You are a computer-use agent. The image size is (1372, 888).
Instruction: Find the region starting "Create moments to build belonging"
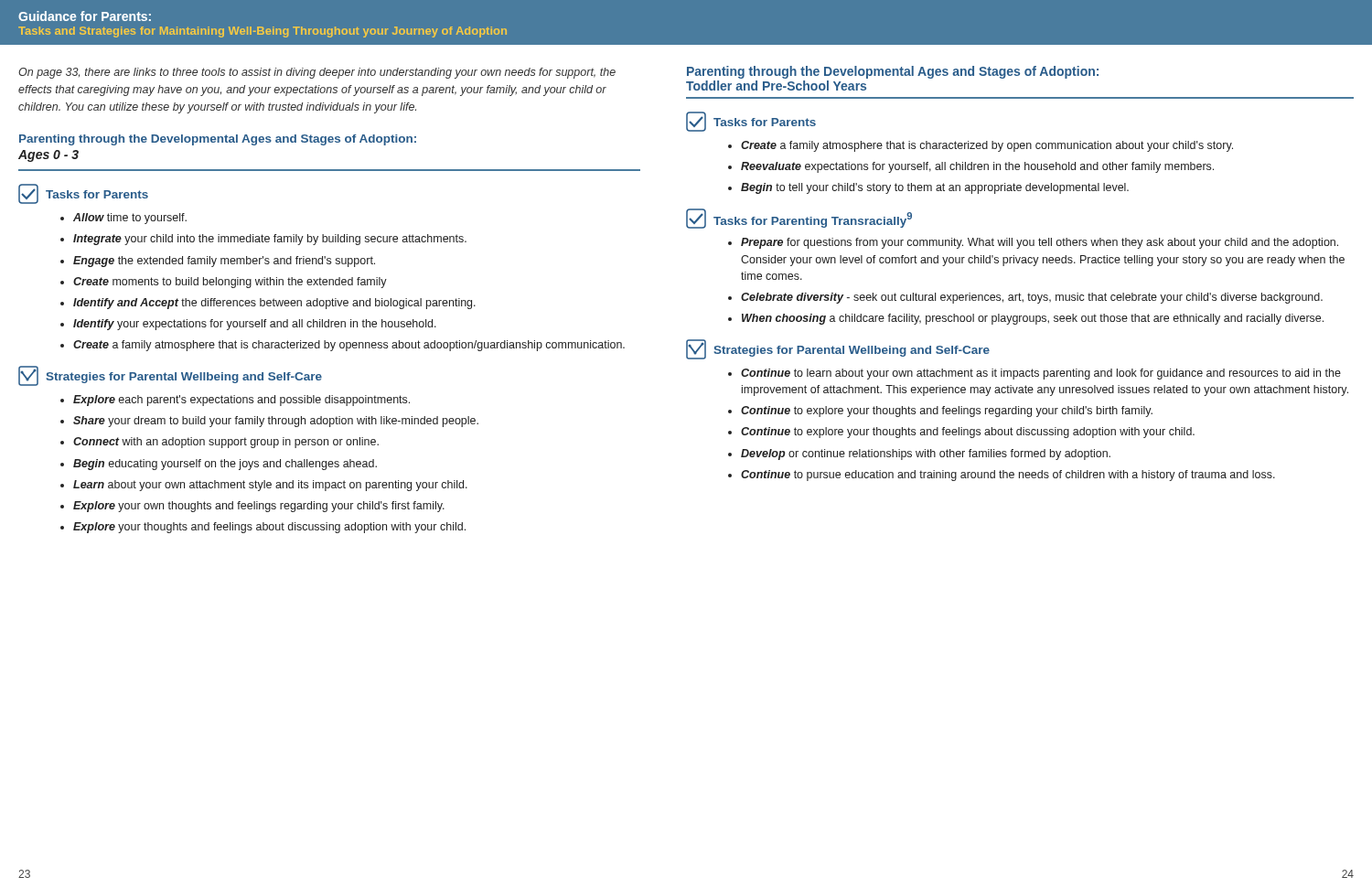pyautogui.click(x=230, y=281)
